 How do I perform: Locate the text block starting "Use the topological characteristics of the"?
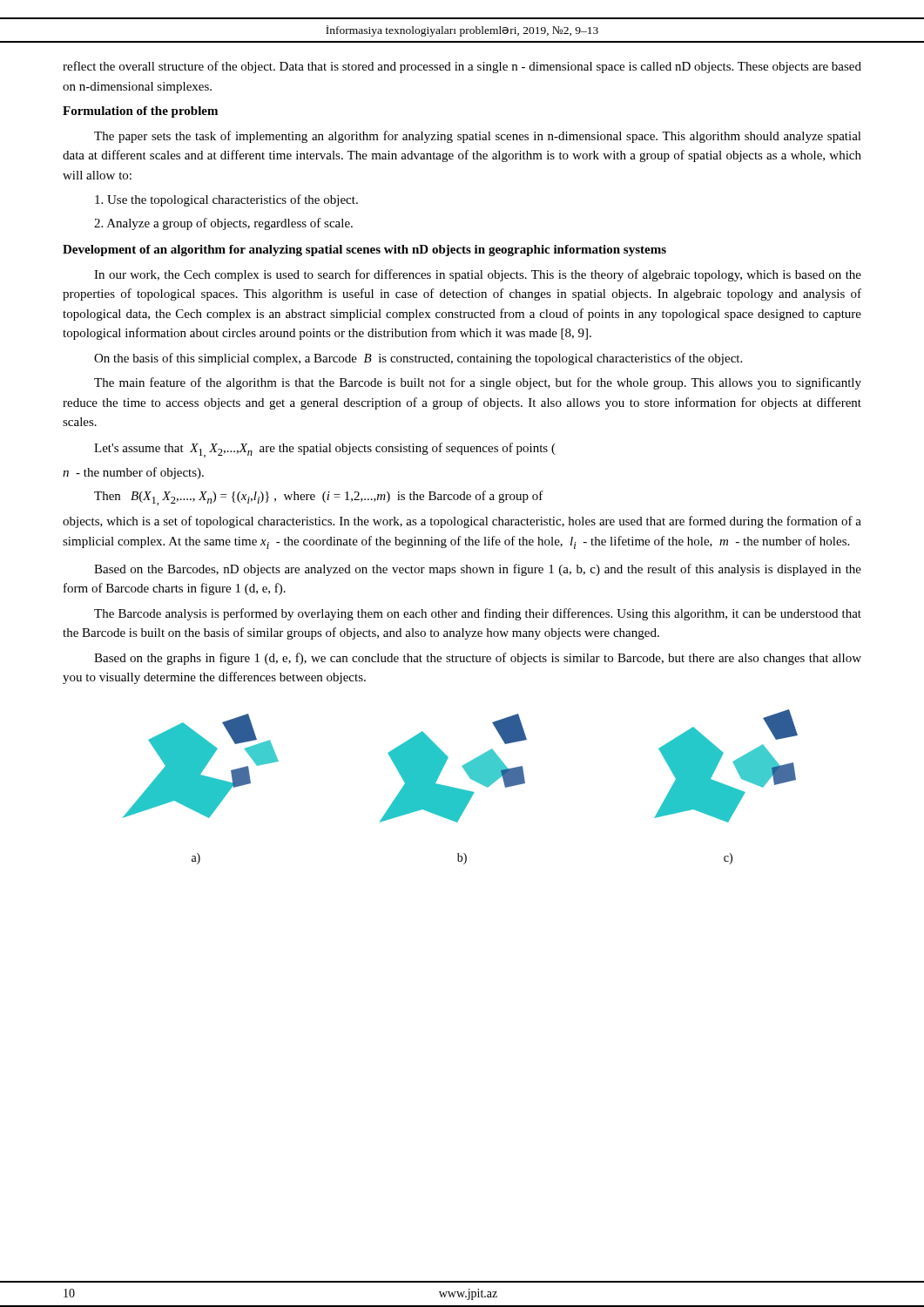tap(226, 200)
